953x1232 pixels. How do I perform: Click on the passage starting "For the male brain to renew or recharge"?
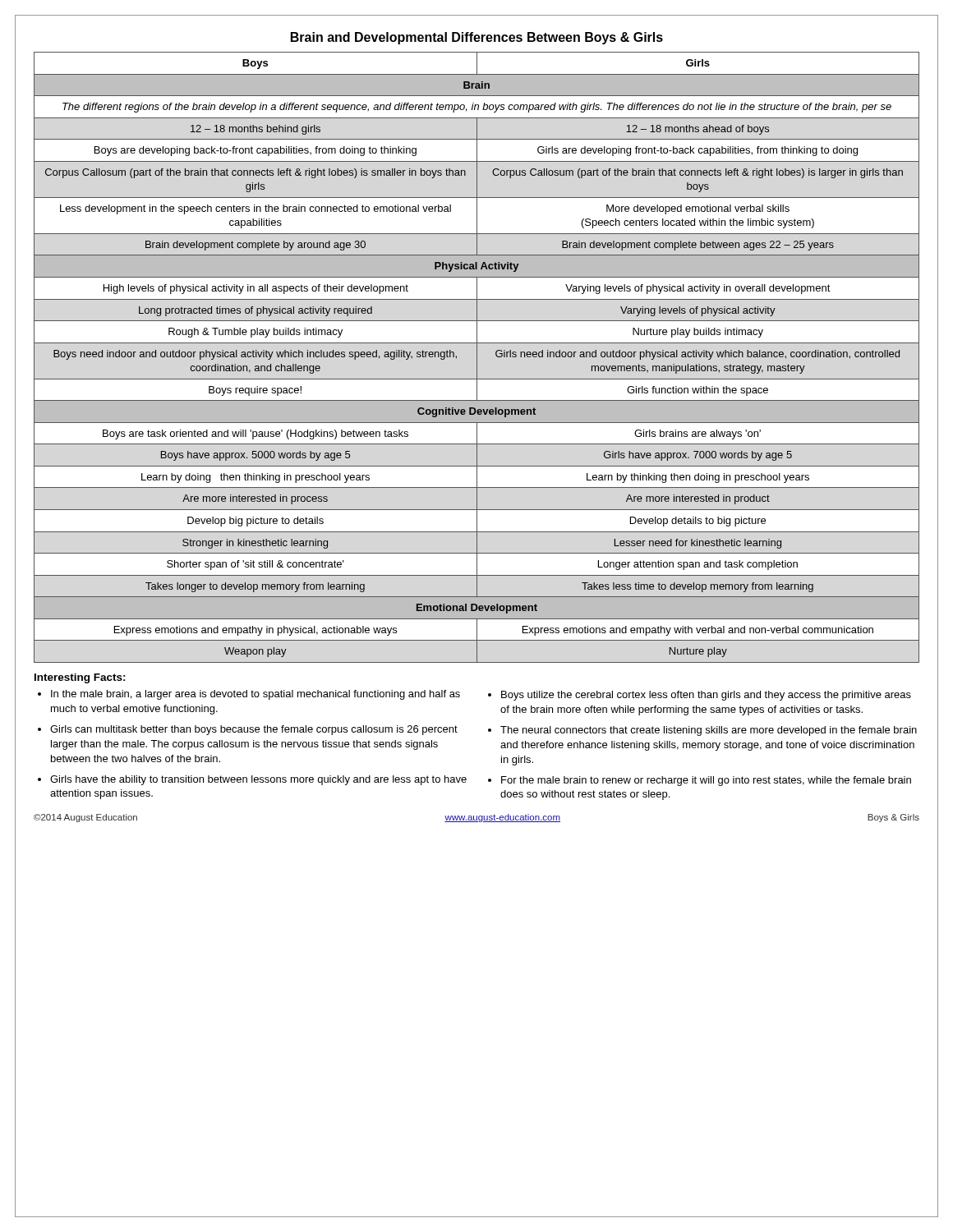click(706, 787)
